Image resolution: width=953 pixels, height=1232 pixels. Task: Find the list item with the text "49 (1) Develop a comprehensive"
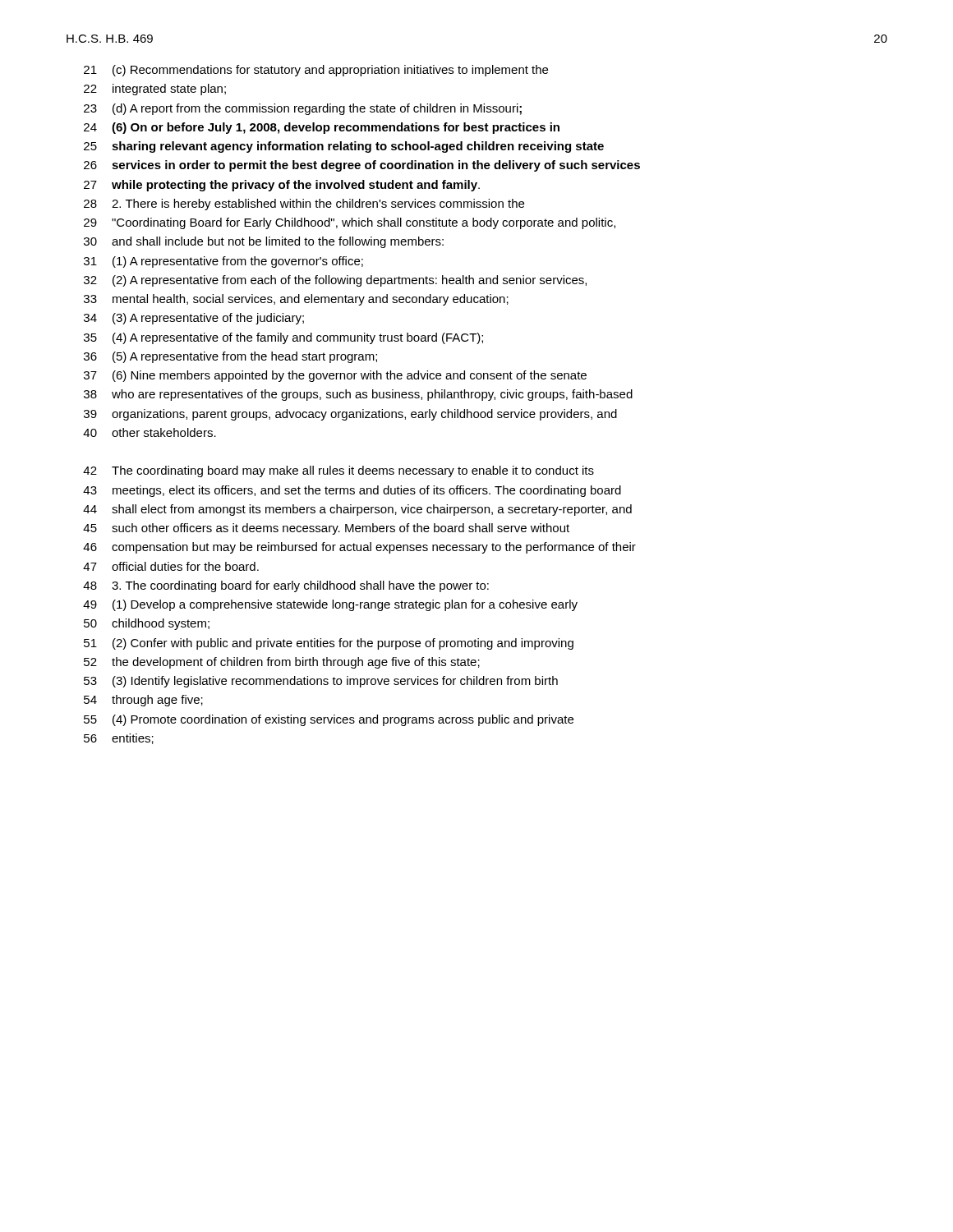click(x=476, y=614)
